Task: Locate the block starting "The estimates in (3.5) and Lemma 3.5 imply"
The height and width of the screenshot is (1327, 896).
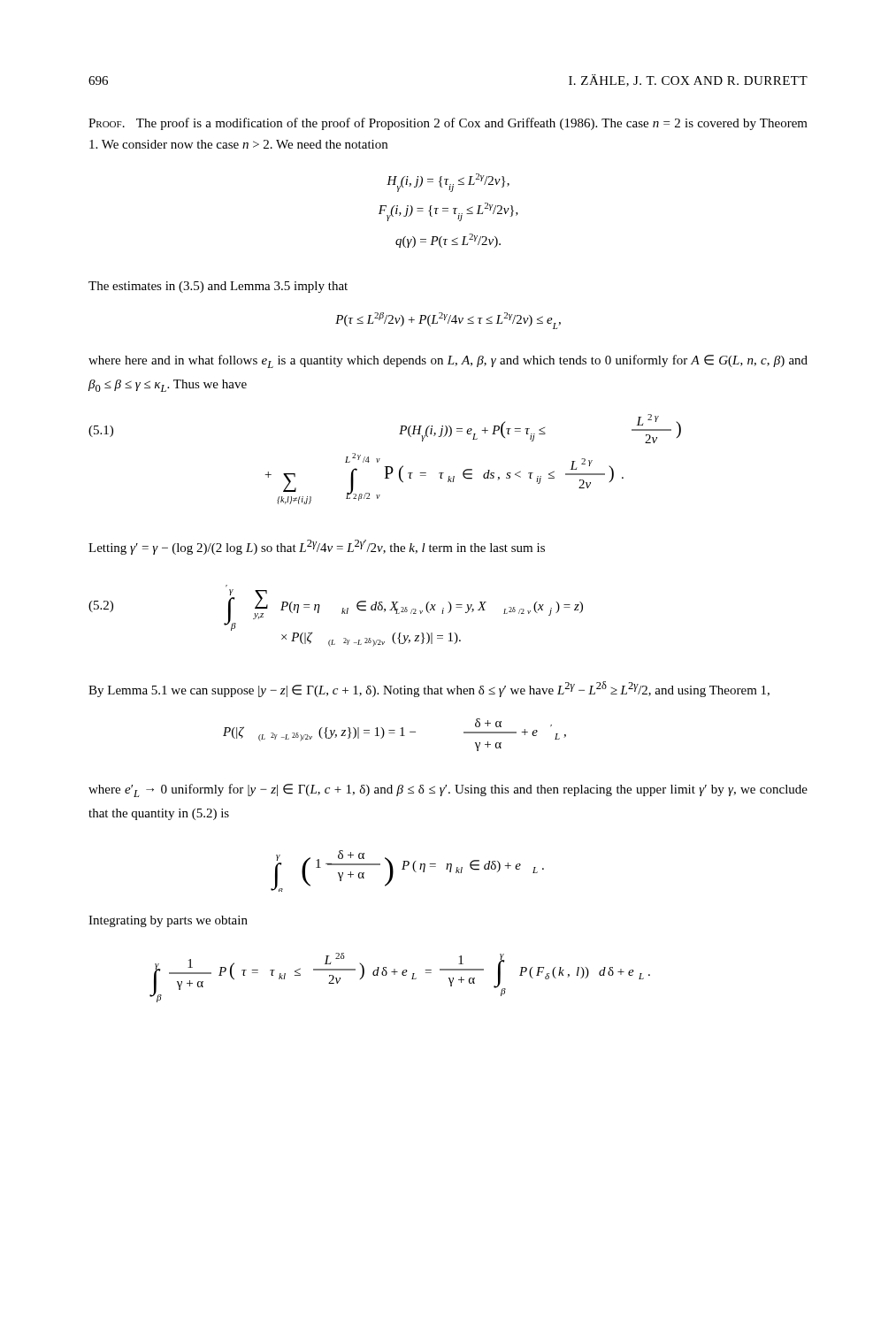Action: 218,285
